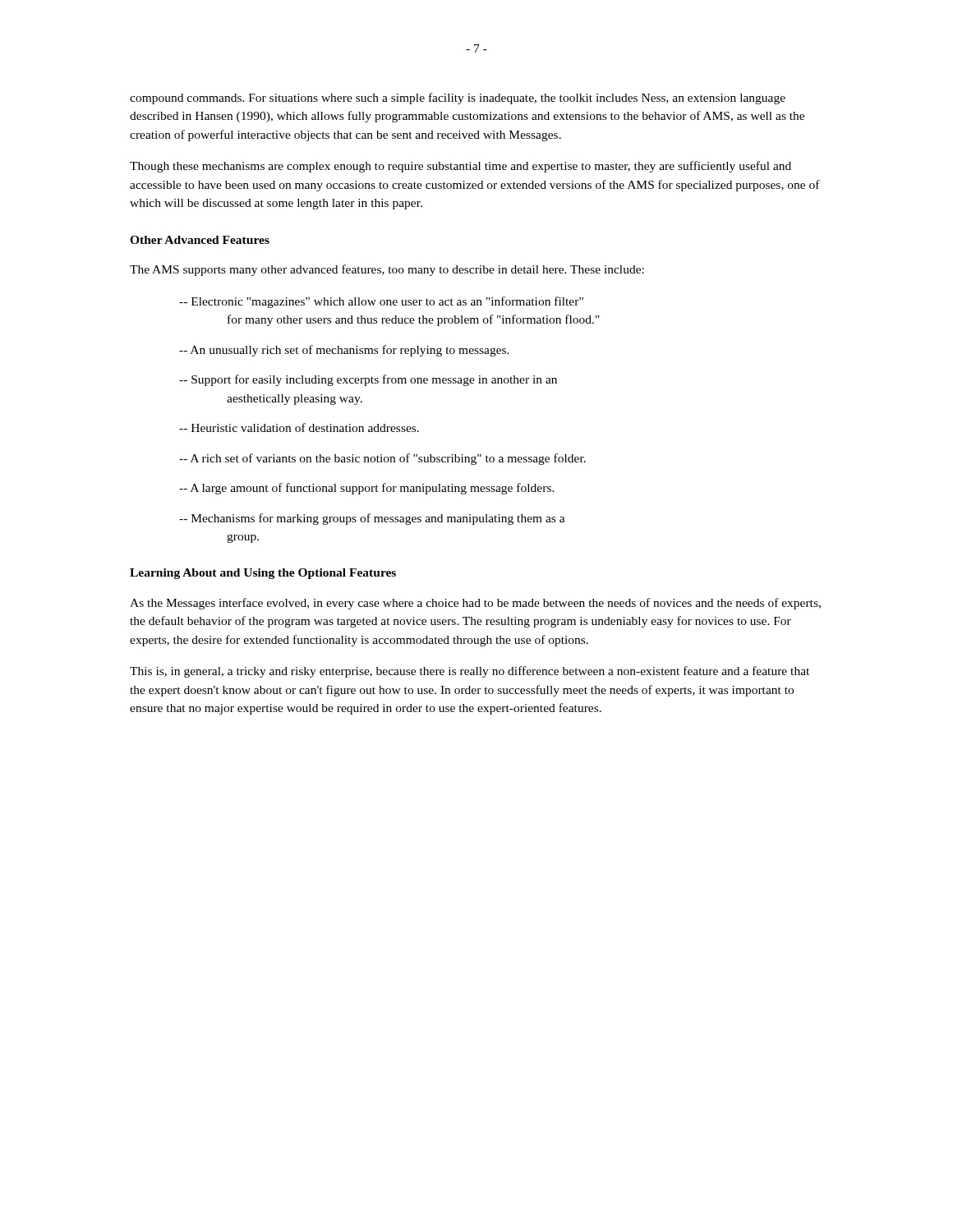This screenshot has width=953, height=1232.
Task: Locate the list item that reads "-- Heuristic validation of destination addresses."
Action: 299,428
